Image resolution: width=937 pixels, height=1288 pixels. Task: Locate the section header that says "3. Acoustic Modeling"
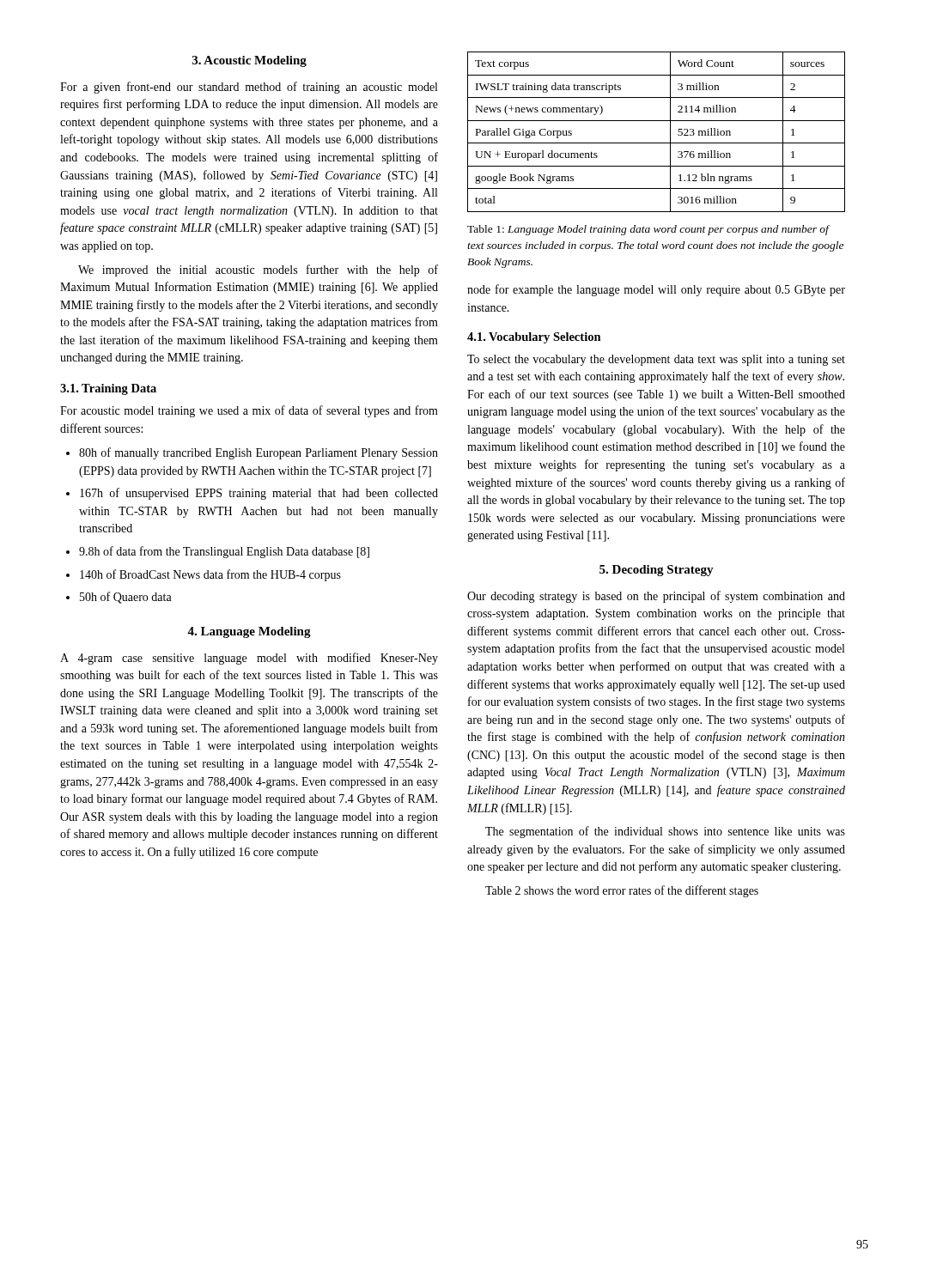(x=249, y=60)
